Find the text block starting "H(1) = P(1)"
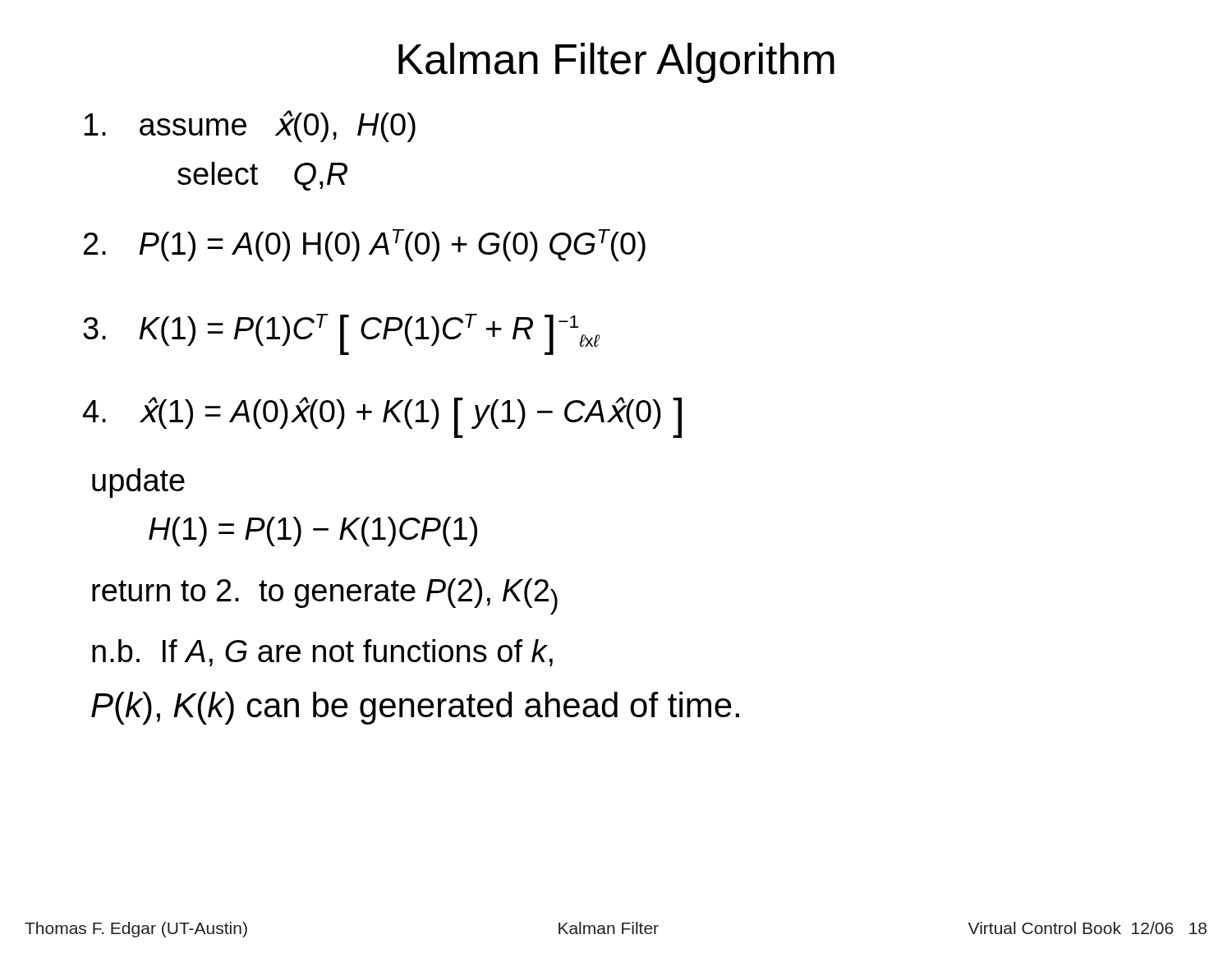The height and width of the screenshot is (953, 1232). tap(313, 529)
